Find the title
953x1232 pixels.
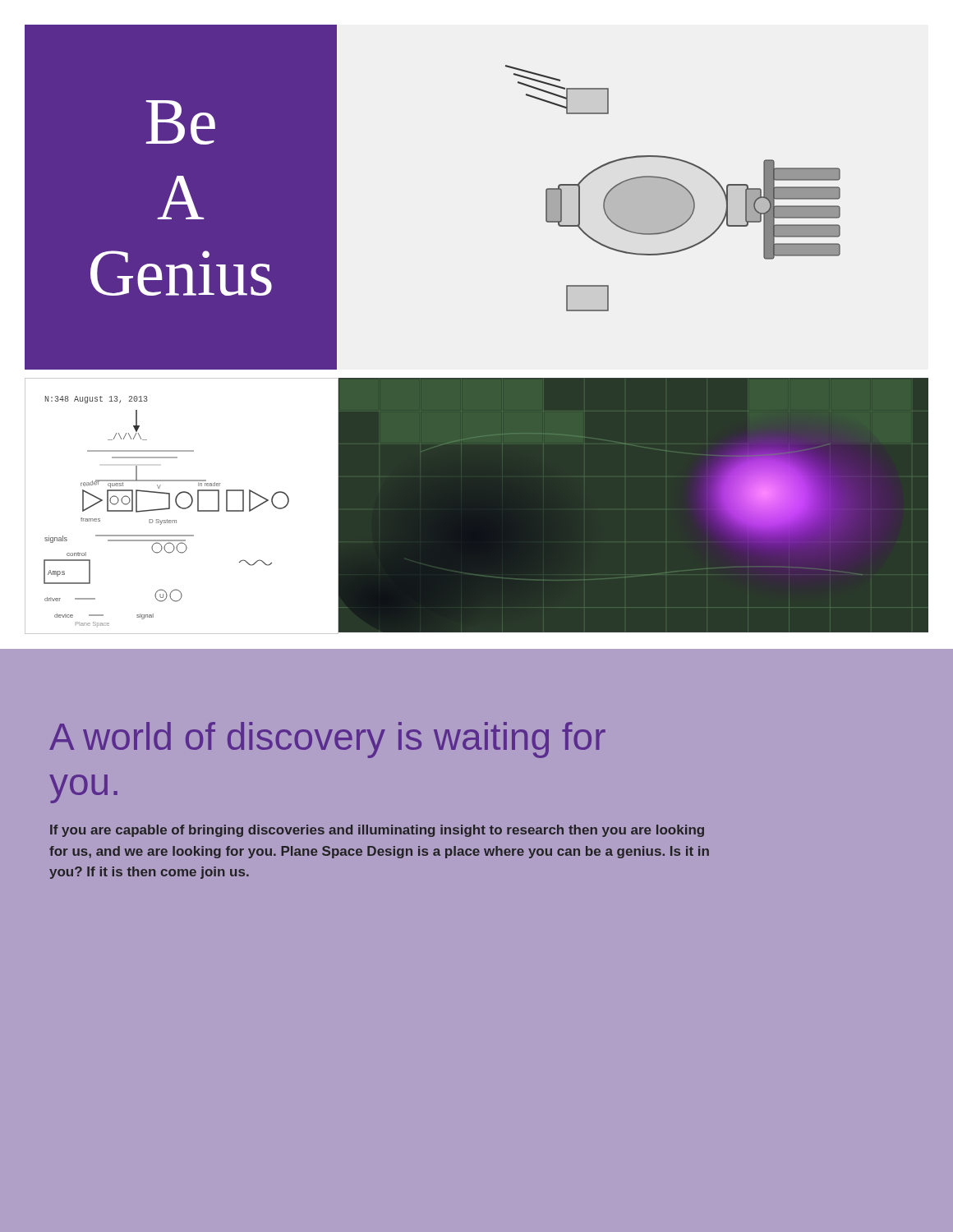coord(181,197)
